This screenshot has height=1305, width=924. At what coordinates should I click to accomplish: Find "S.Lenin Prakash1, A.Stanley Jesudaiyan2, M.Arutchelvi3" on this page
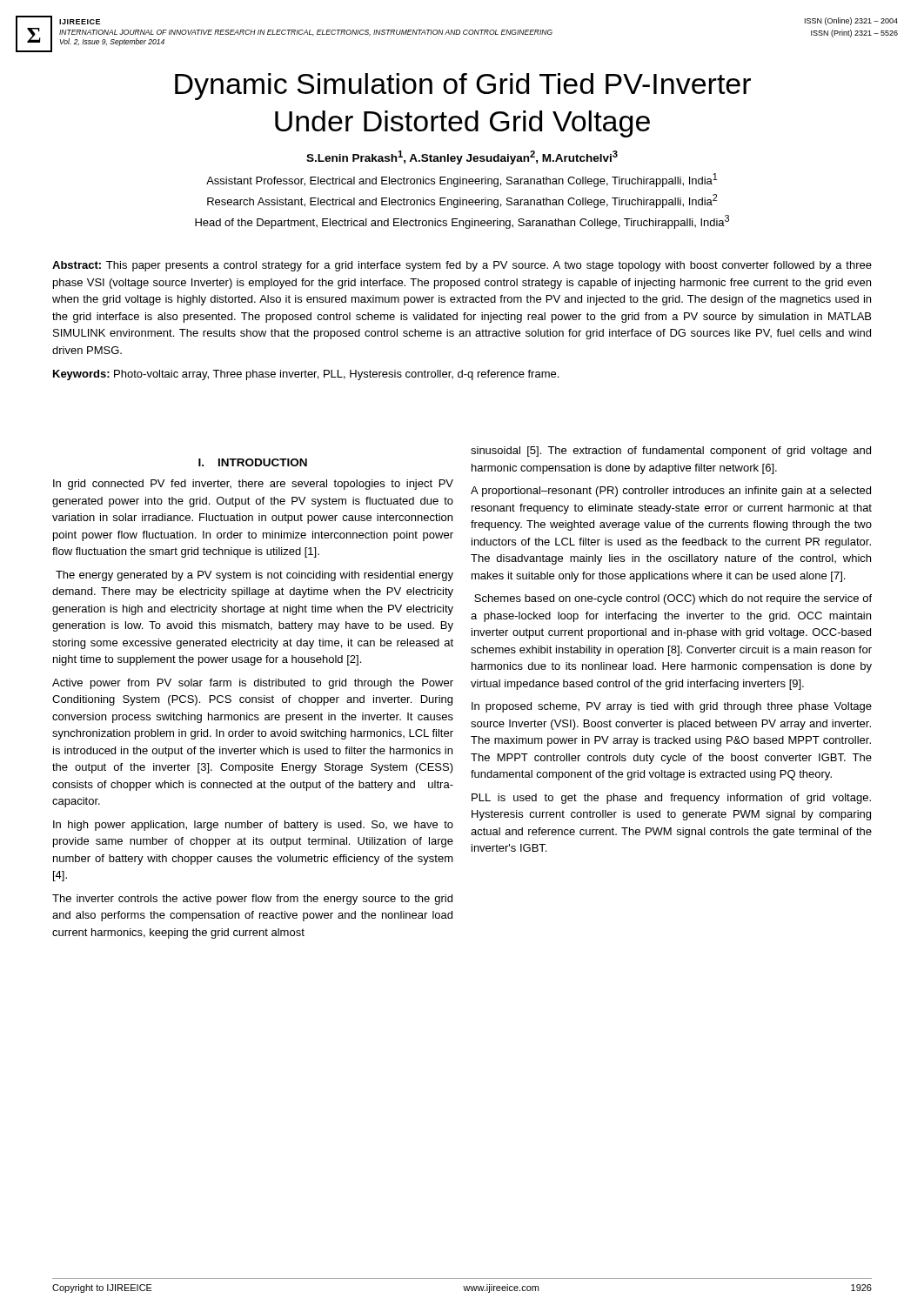coord(462,156)
